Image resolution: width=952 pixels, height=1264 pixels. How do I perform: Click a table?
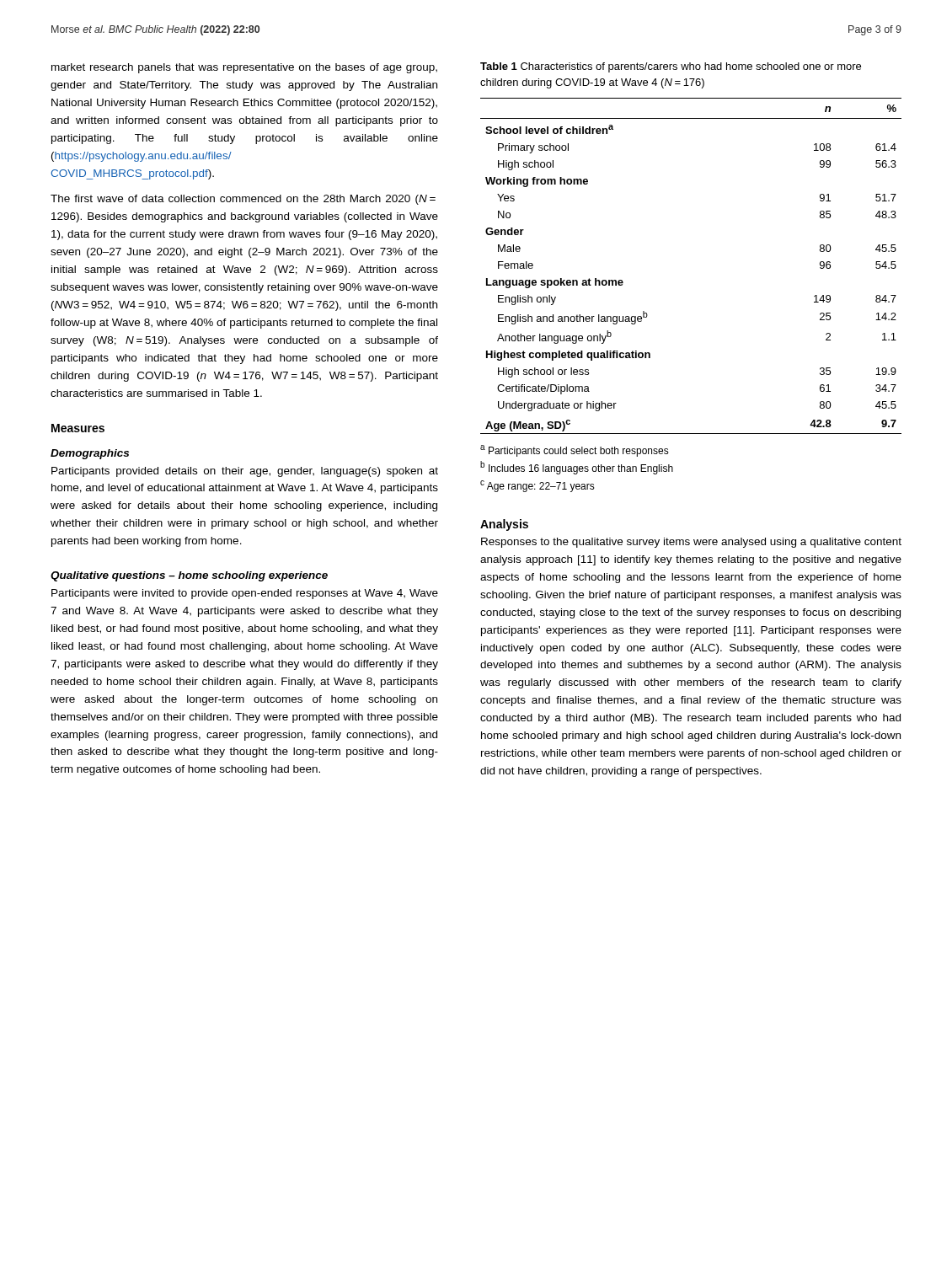click(x=691, y=266)
